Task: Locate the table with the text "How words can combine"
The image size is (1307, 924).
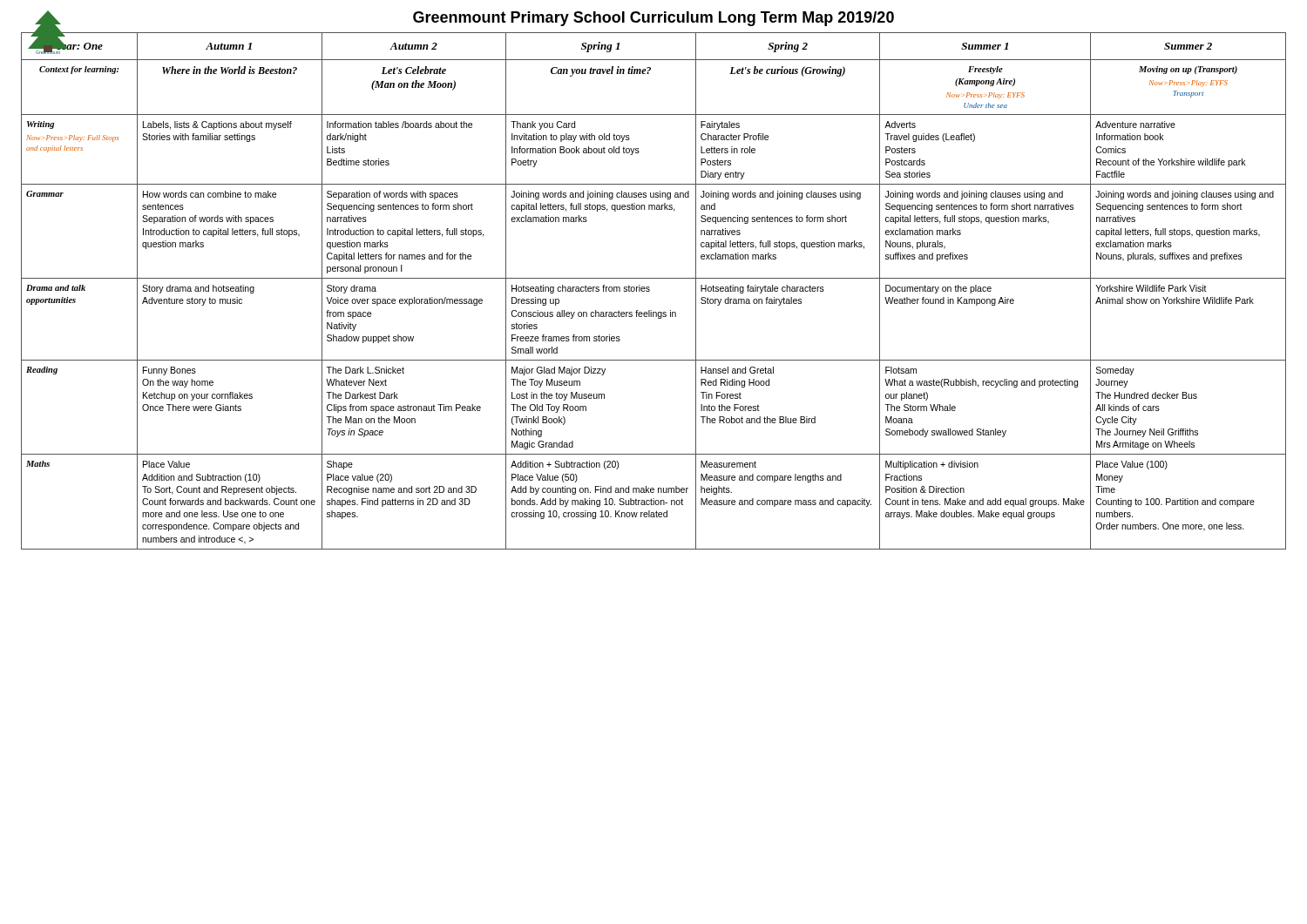Action: coord(654,291)
